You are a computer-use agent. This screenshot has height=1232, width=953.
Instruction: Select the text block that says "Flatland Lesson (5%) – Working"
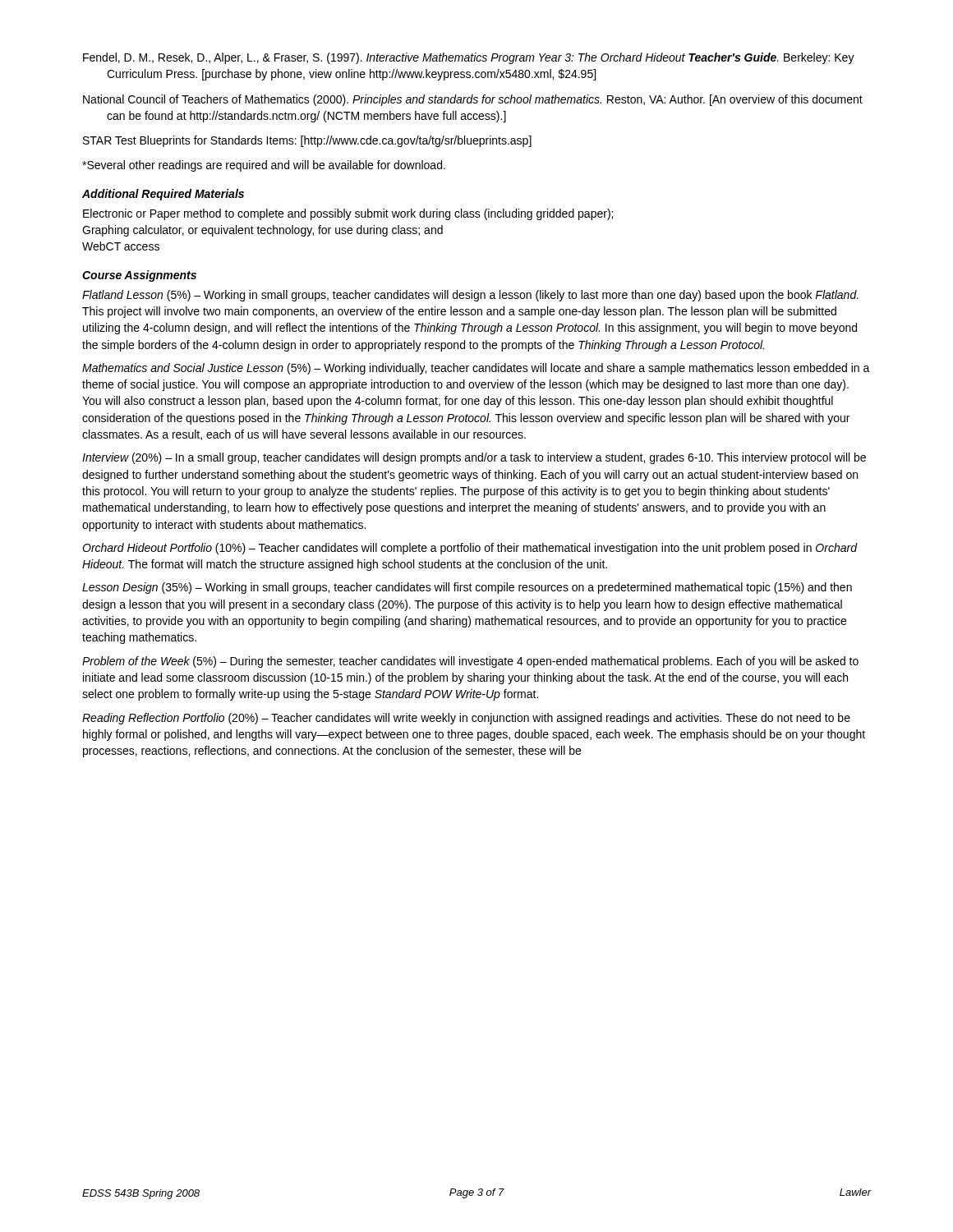[471, 320]
